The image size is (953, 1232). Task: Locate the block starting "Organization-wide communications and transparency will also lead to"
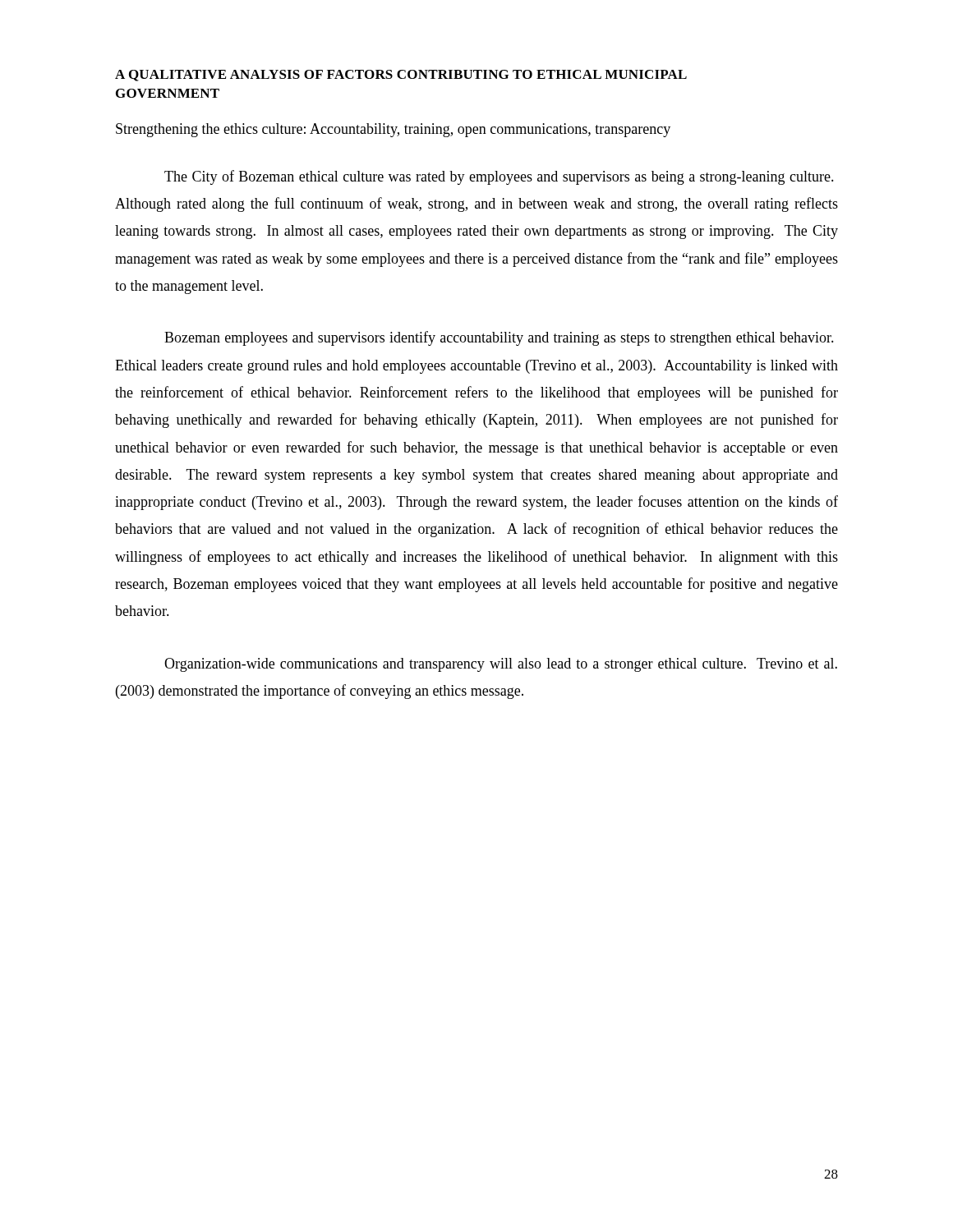tap(476, 677)
